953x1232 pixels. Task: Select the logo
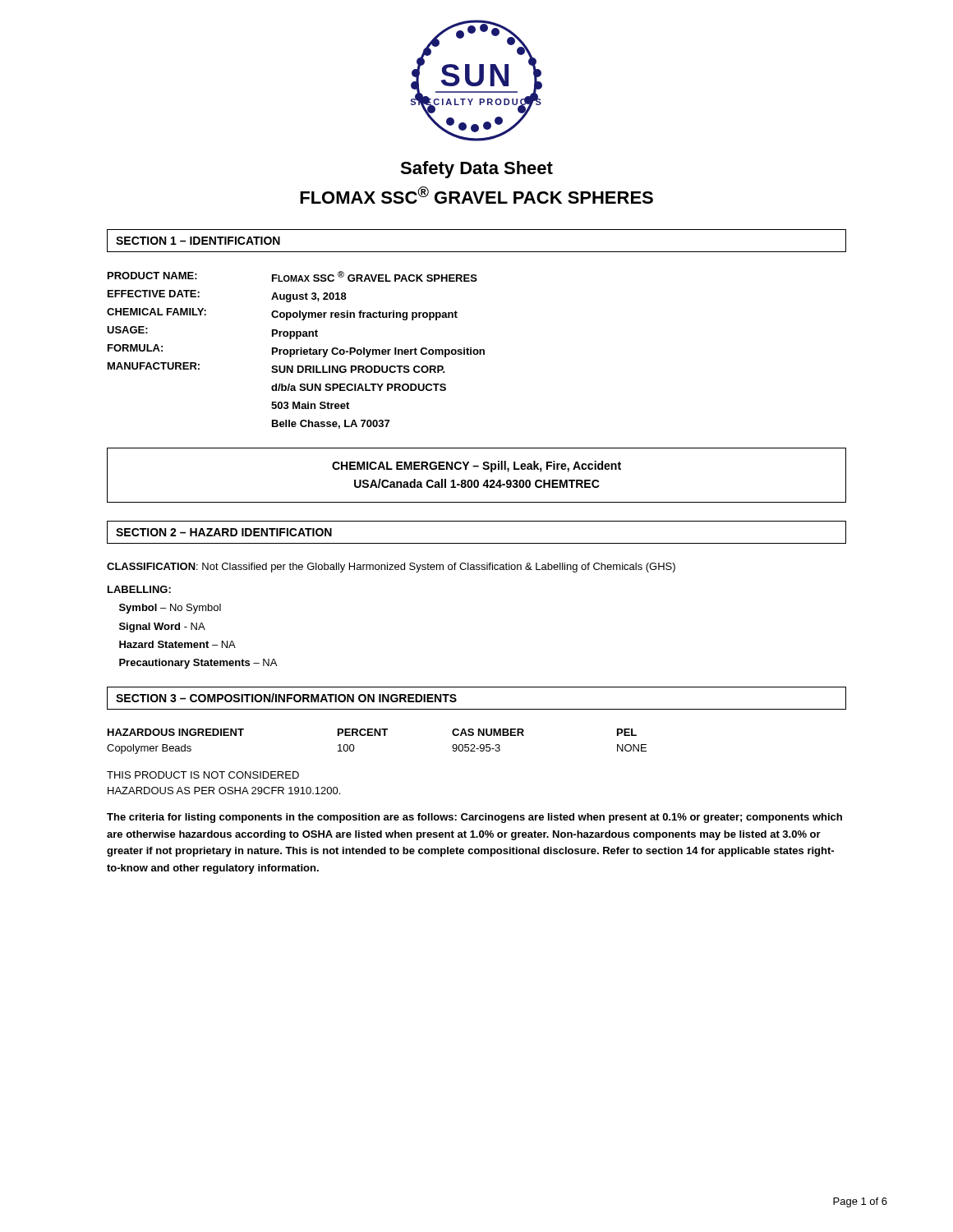(476, 82)
